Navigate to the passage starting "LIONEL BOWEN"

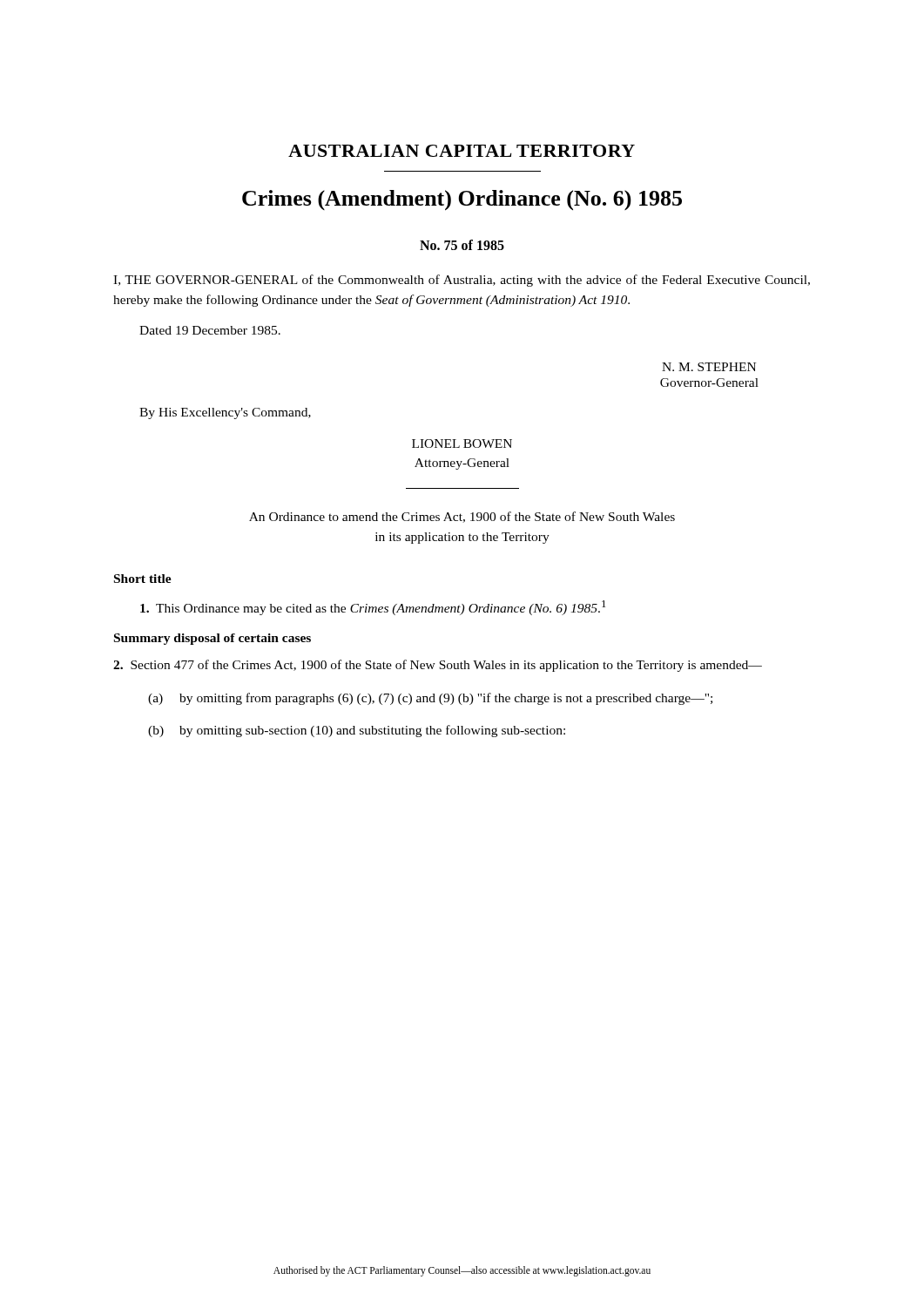[462, 443]
